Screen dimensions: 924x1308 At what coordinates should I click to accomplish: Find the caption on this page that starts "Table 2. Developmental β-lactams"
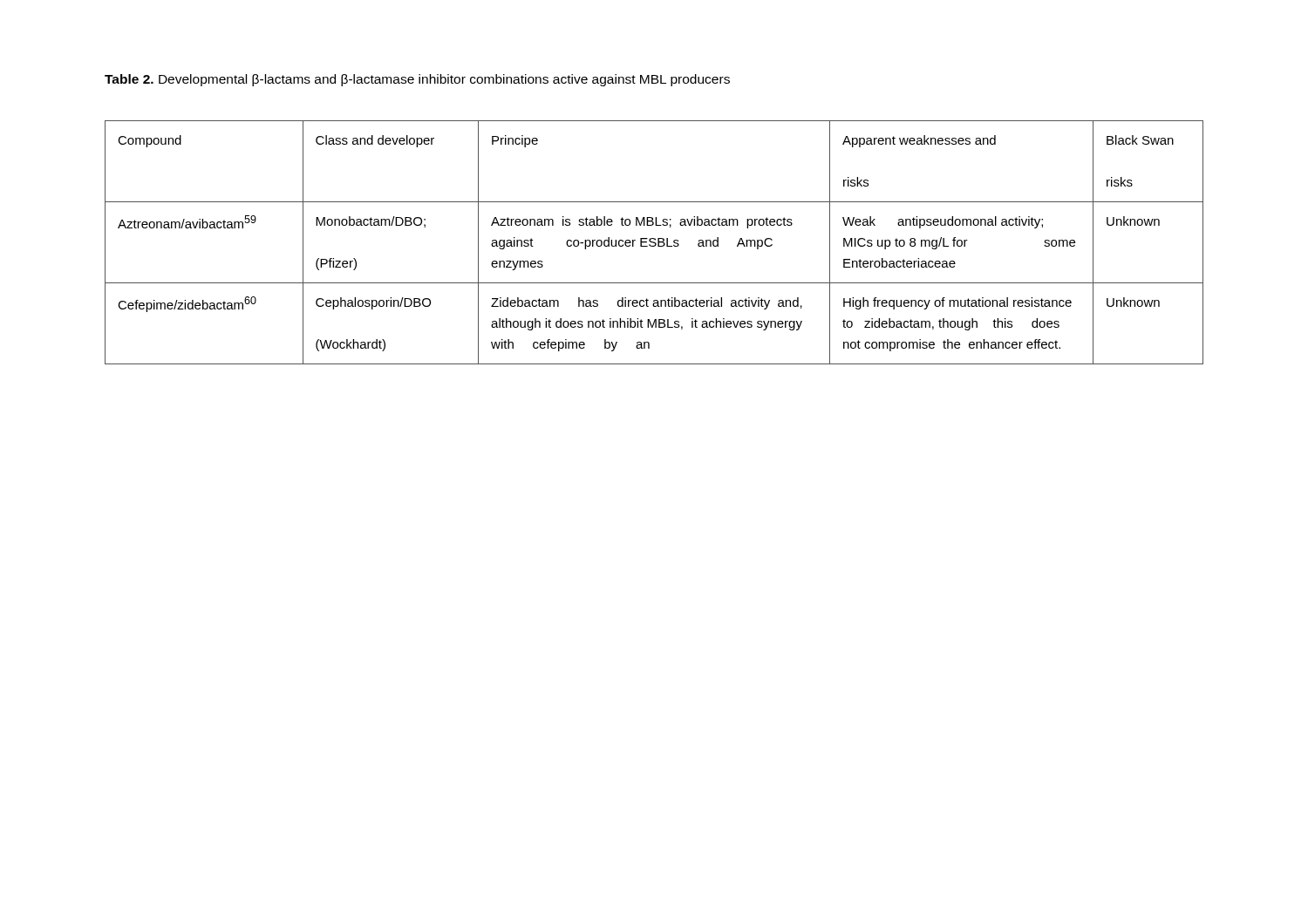click(417, 79)
